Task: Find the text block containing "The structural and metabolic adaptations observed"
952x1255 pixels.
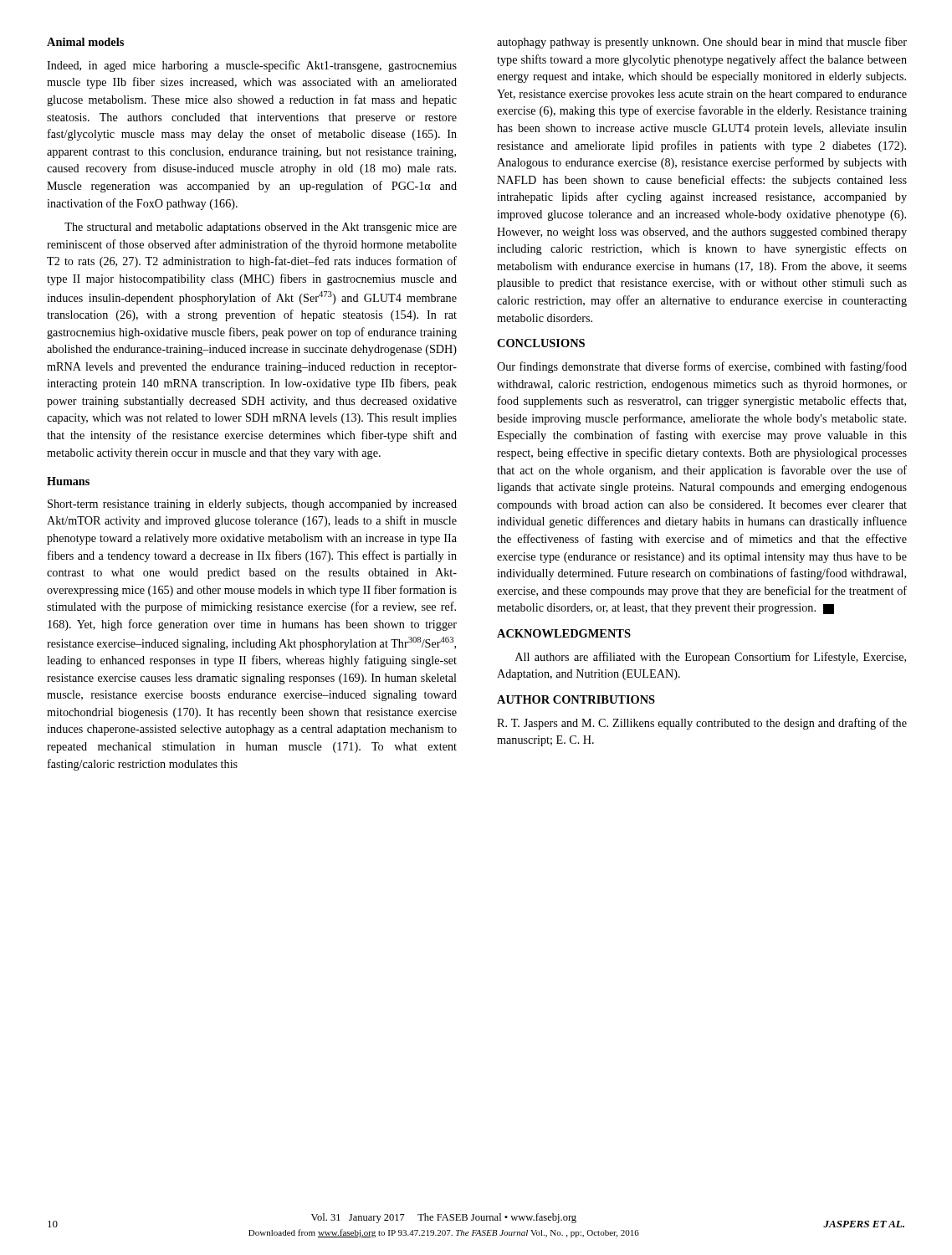Action: click(x=252, y=340)
